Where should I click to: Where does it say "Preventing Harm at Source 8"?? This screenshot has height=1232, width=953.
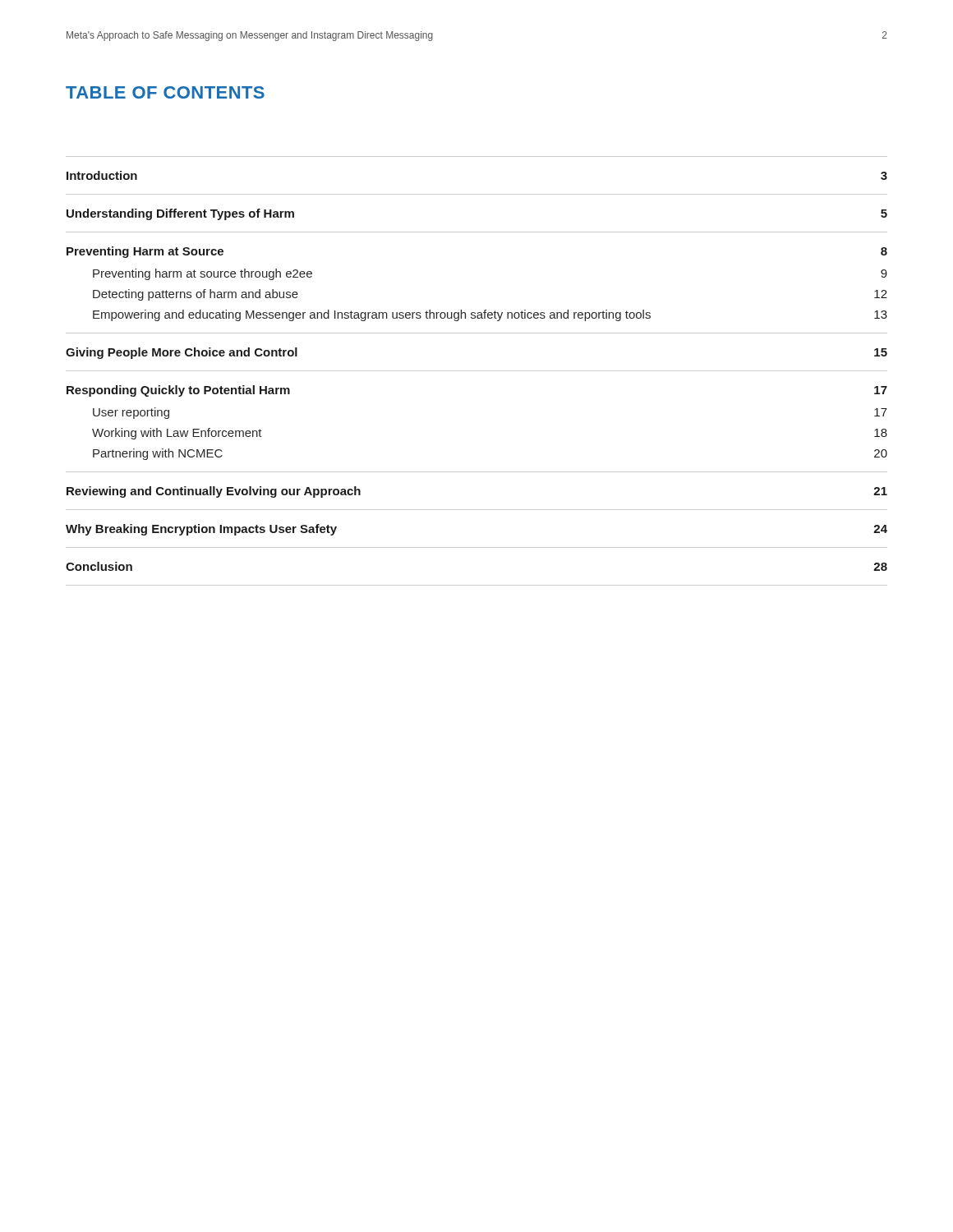tap(137, 252)
